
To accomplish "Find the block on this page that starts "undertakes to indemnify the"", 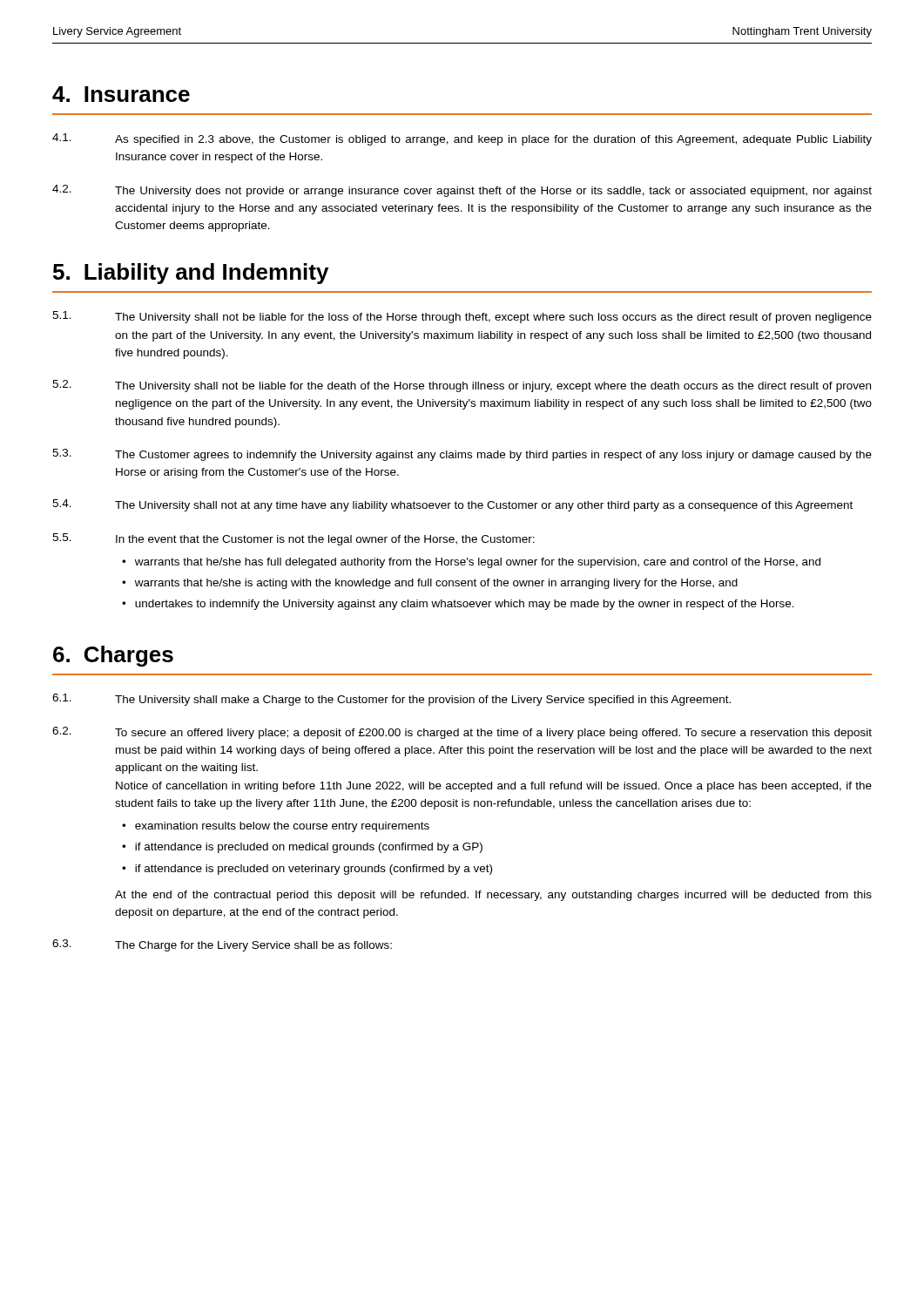I will [x=465, y=604].
